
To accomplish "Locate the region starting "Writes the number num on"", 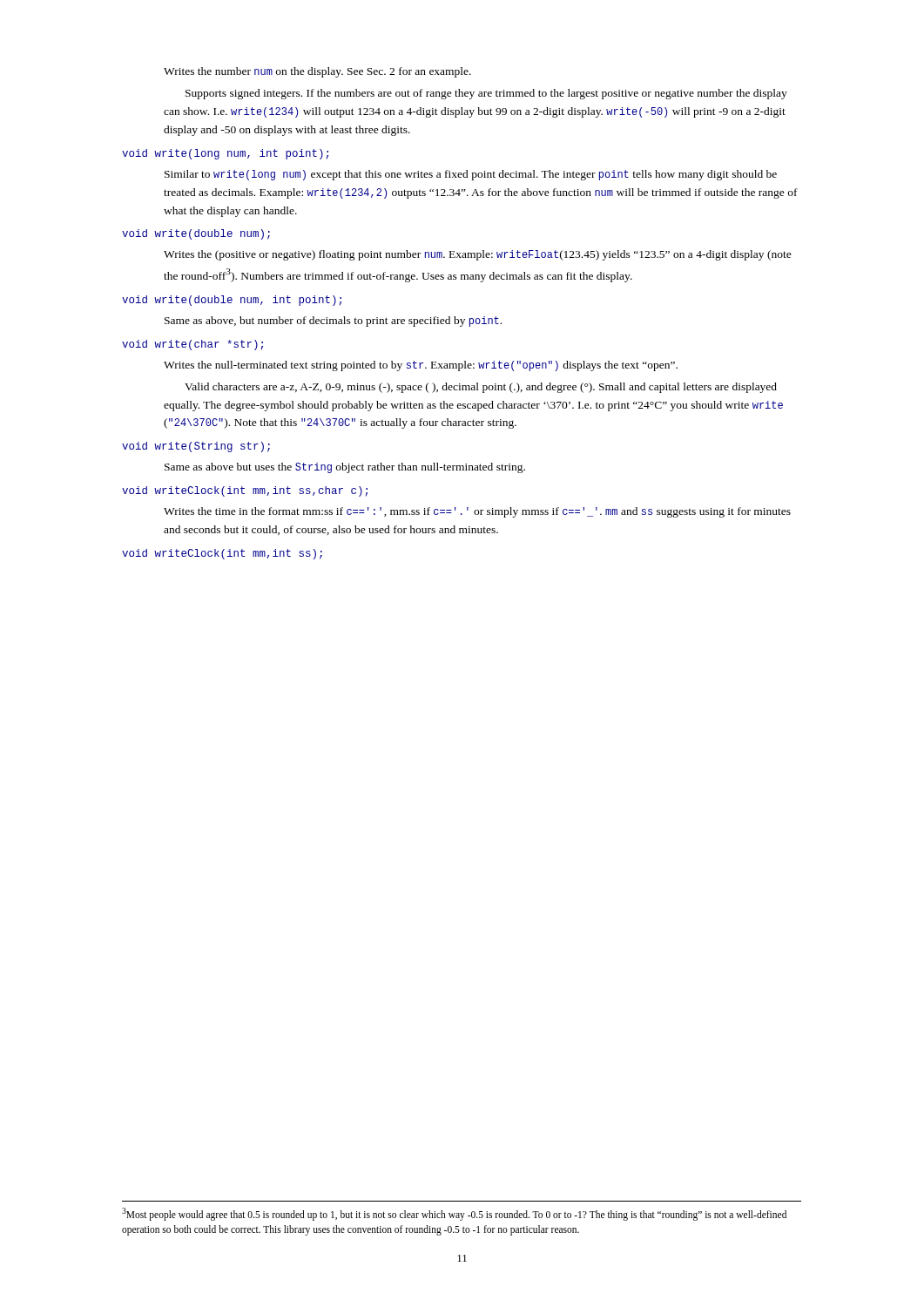I will [482, 101].
